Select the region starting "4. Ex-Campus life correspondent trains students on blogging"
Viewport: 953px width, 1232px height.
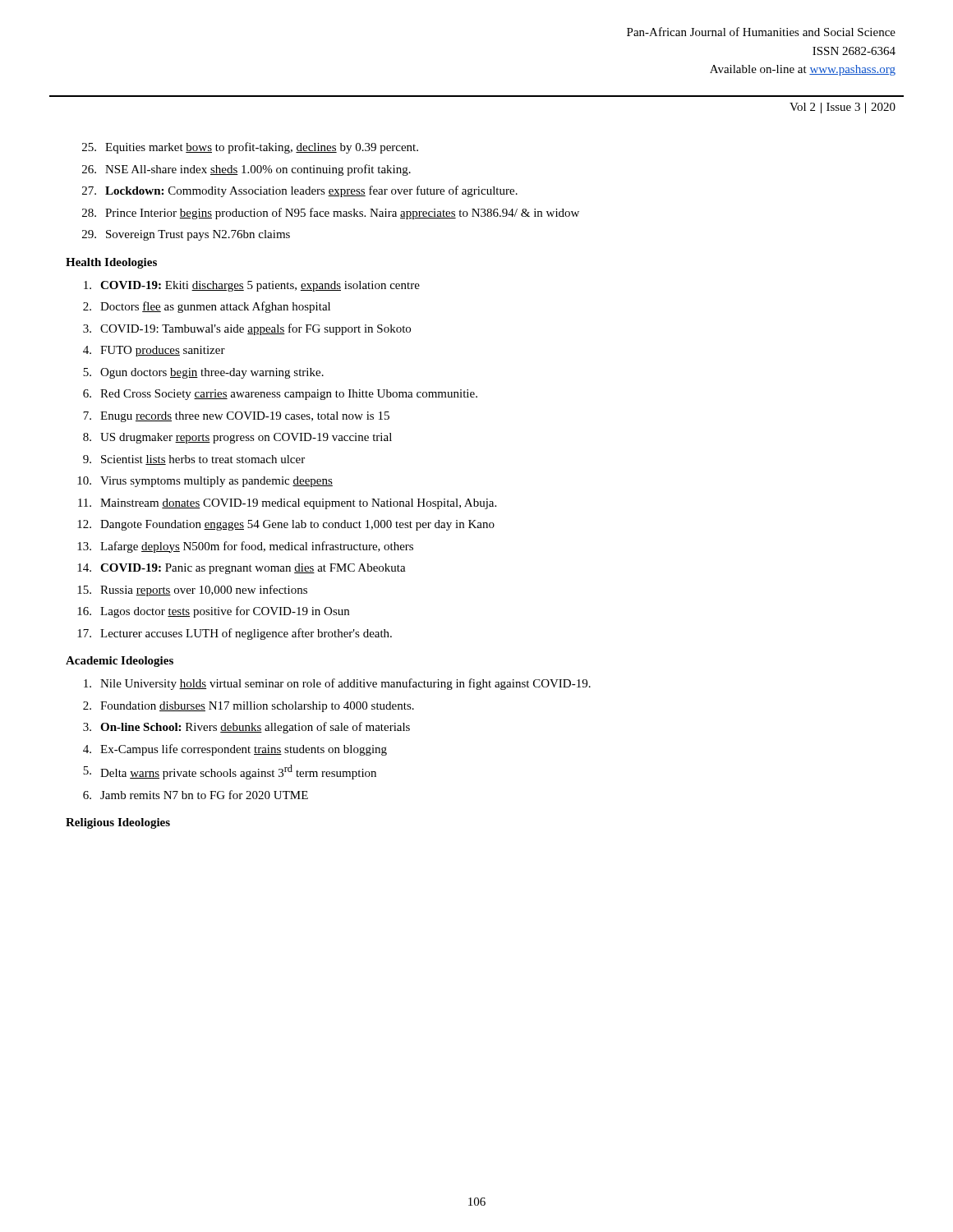(x=235, y=750)
